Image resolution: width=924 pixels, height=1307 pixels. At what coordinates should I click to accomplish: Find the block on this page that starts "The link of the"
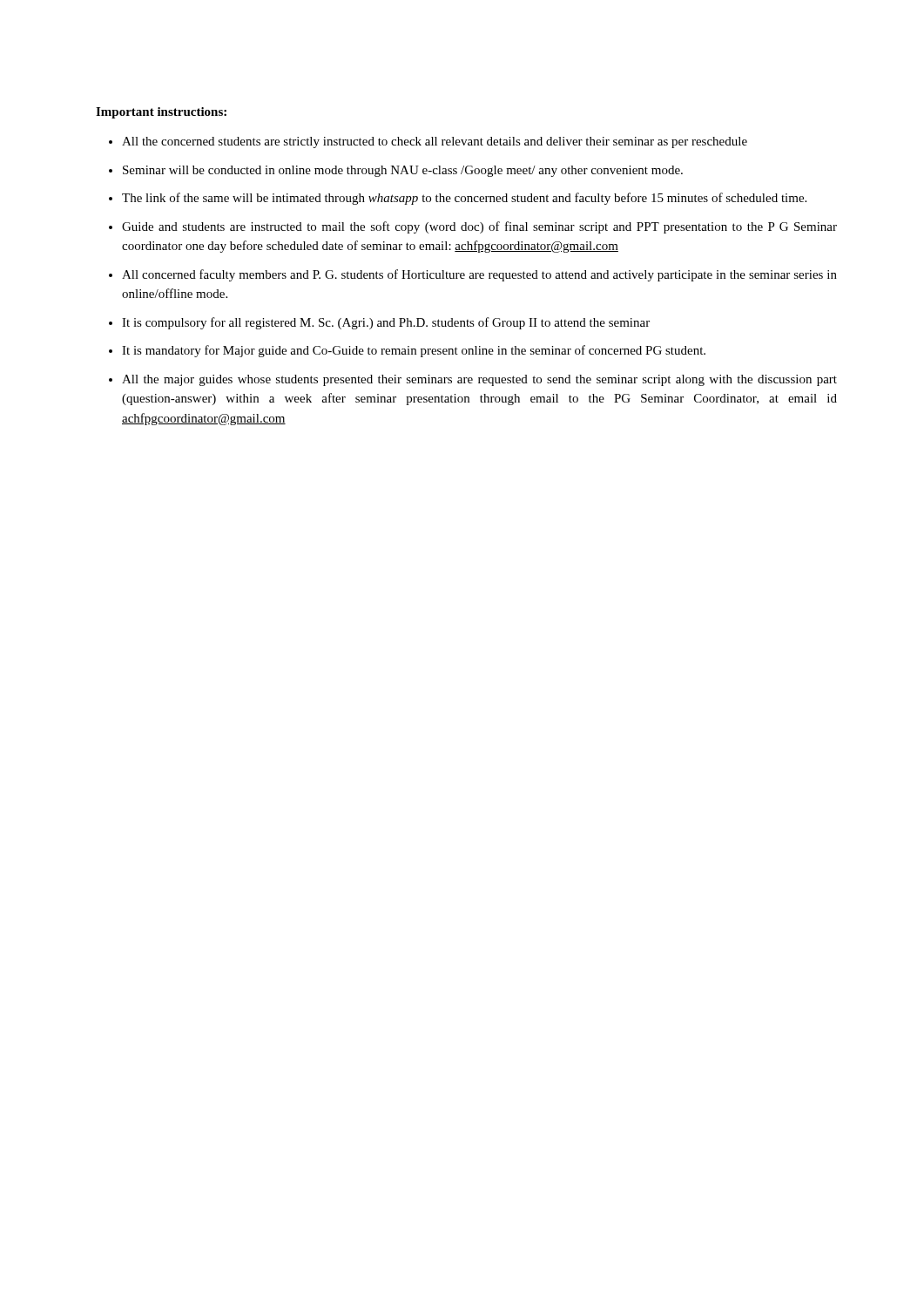coord(465,198)
